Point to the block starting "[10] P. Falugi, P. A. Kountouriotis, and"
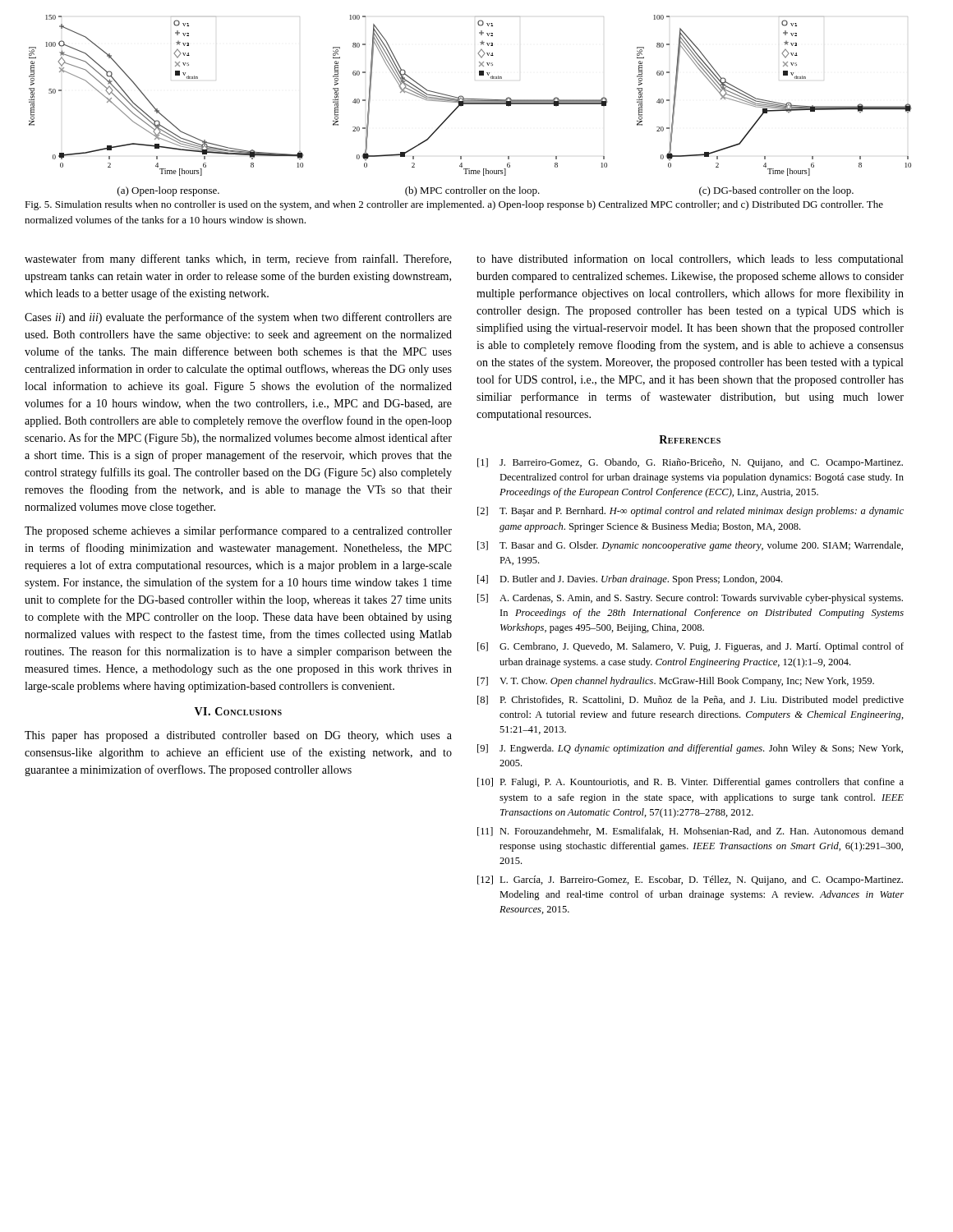The width and height of the screenshot is (953, 1232). (690, 797)
